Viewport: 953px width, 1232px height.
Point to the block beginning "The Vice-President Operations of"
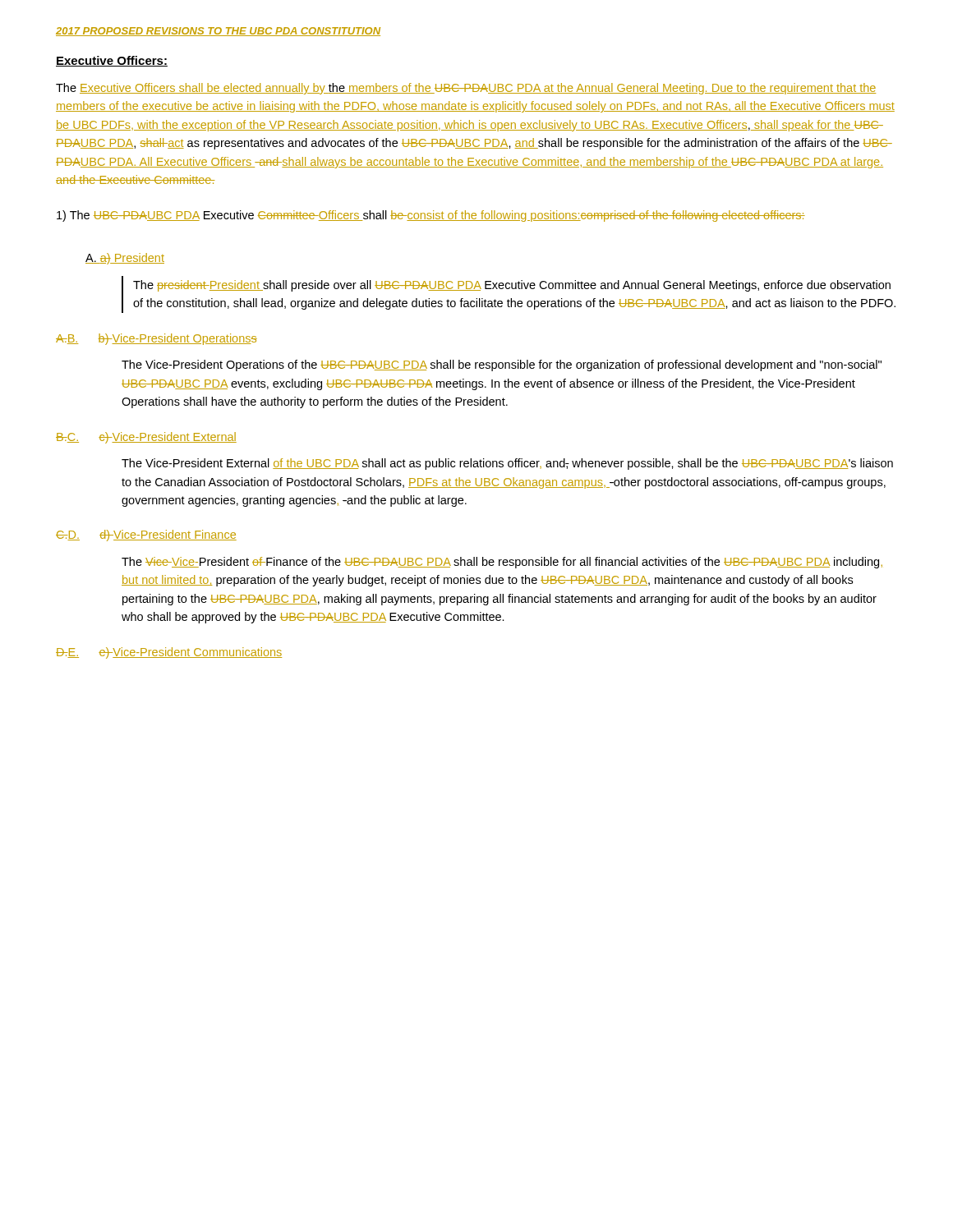pos(502,383)
